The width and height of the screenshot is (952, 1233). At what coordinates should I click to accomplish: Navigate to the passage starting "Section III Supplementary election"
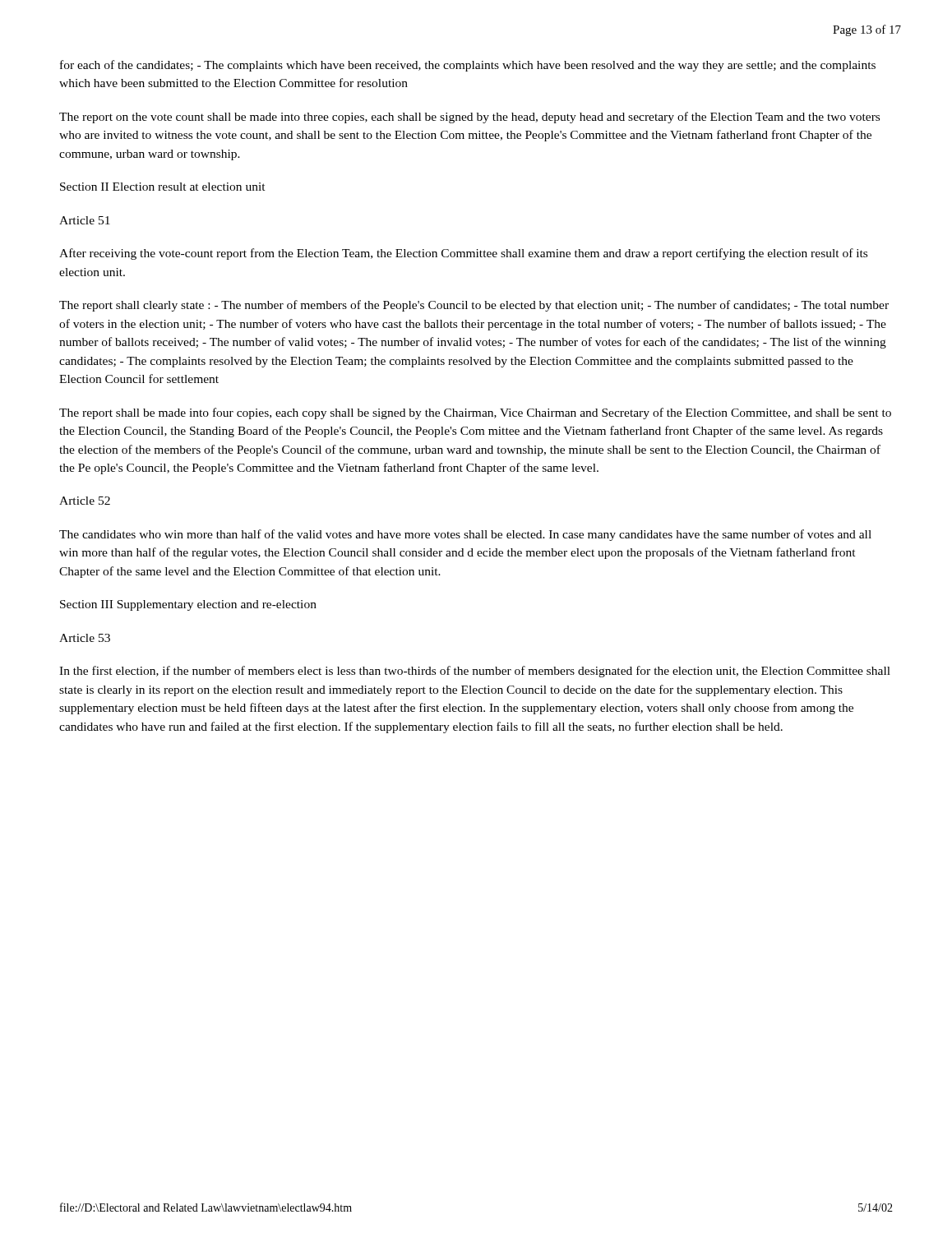[x=188, y=604]
